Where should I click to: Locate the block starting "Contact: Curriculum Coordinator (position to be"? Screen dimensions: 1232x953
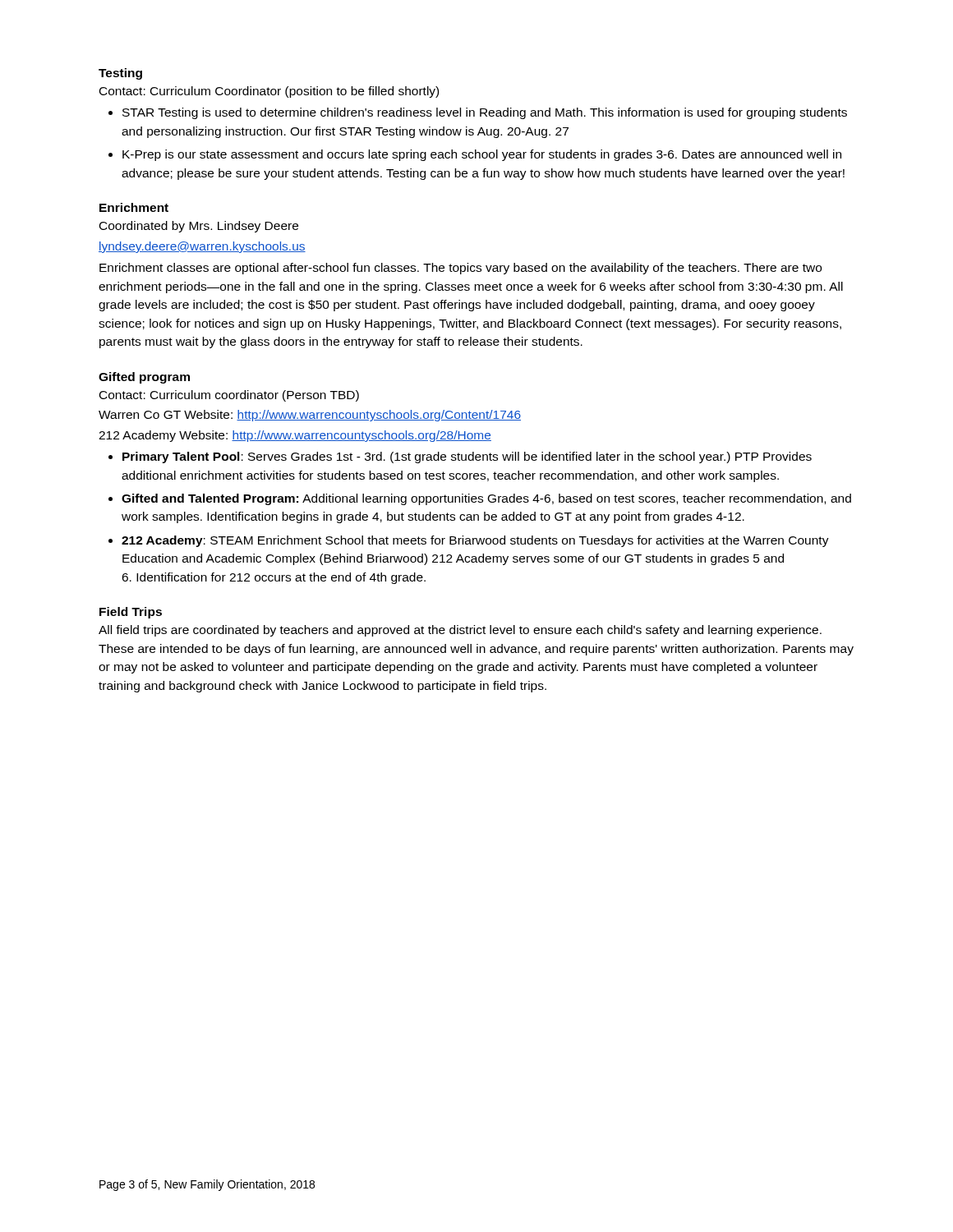269,91
